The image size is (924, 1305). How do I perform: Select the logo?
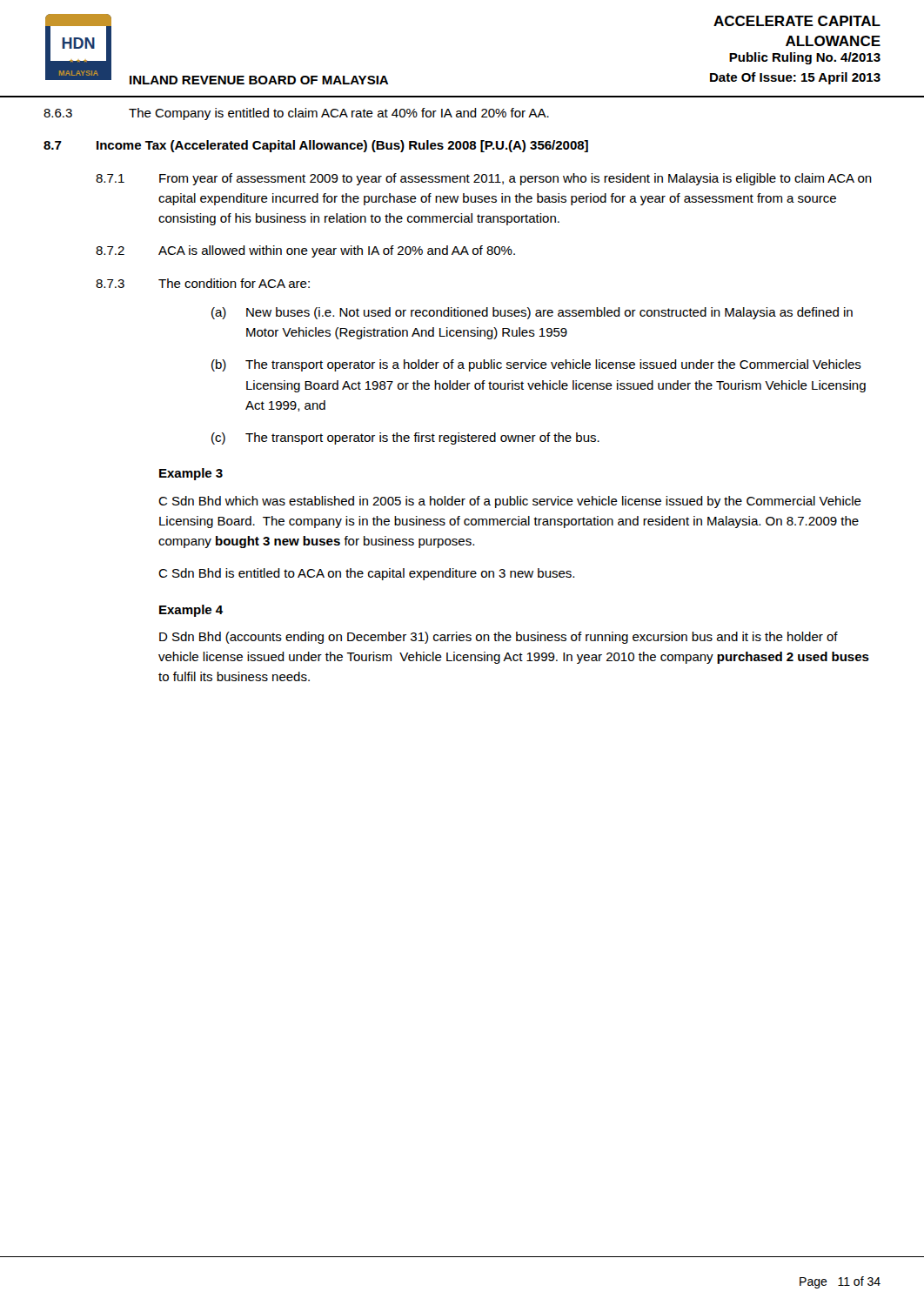(78, 47)
